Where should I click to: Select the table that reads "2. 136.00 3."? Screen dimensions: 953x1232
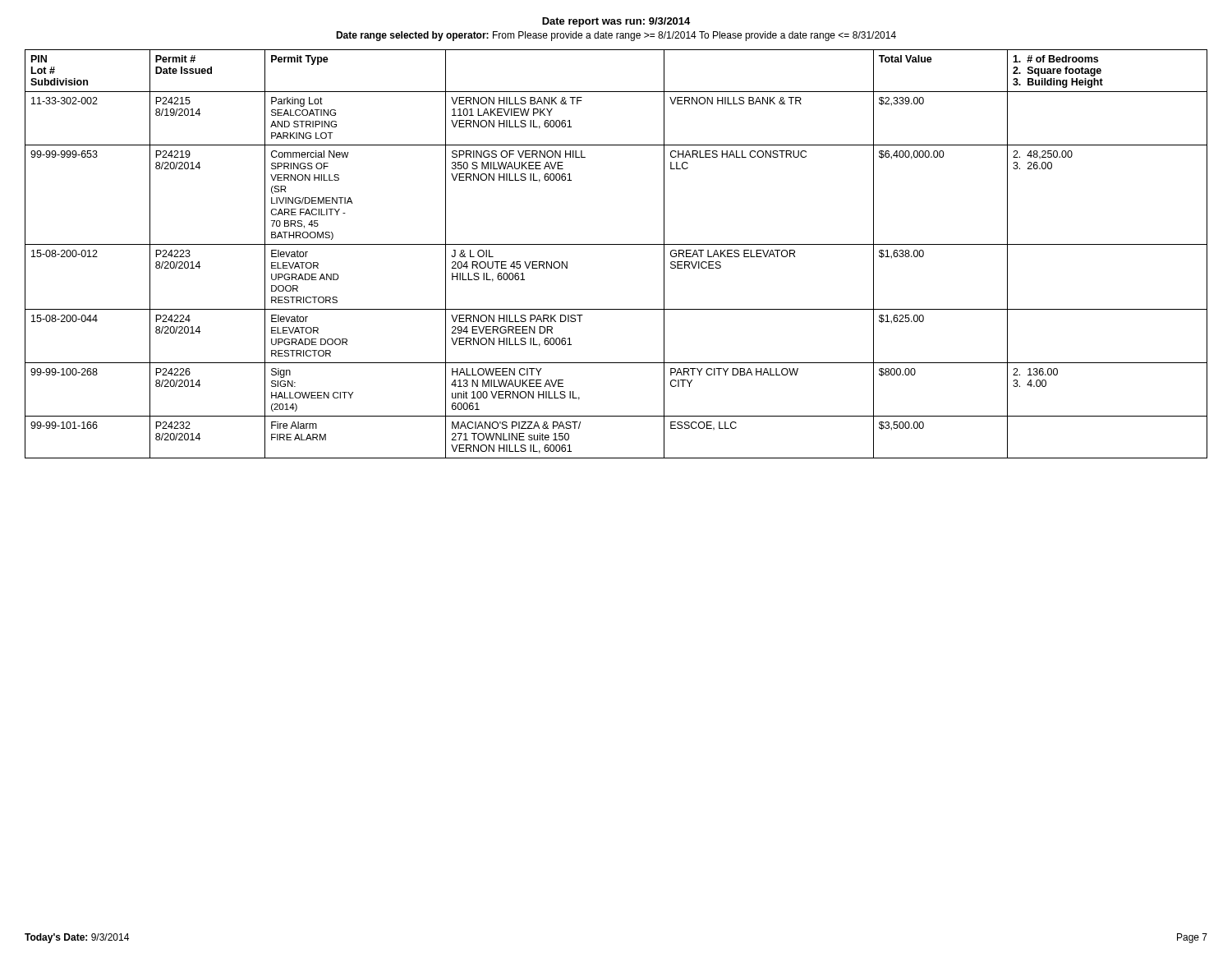point(616,254)
